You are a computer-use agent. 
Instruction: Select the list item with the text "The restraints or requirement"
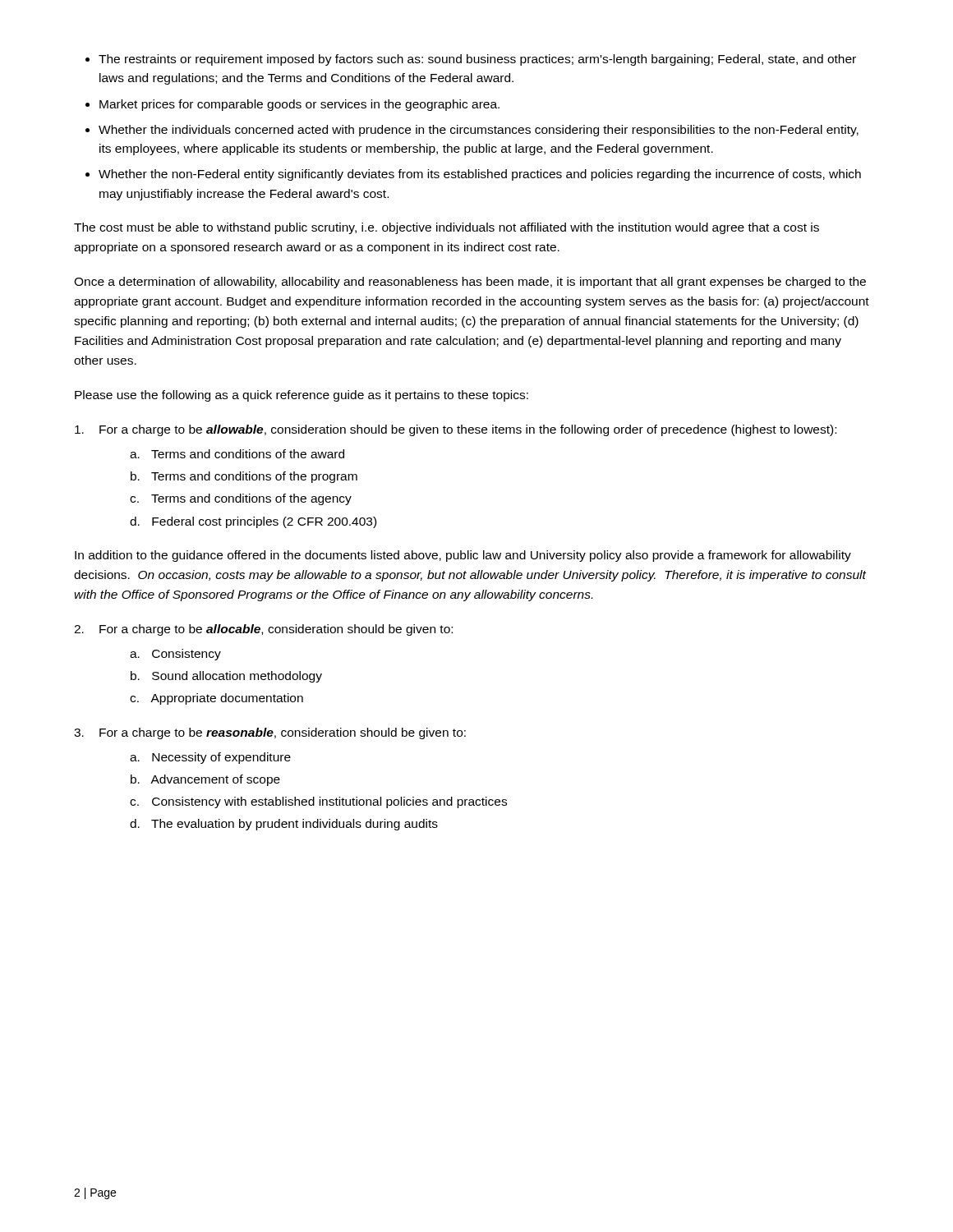477,68
